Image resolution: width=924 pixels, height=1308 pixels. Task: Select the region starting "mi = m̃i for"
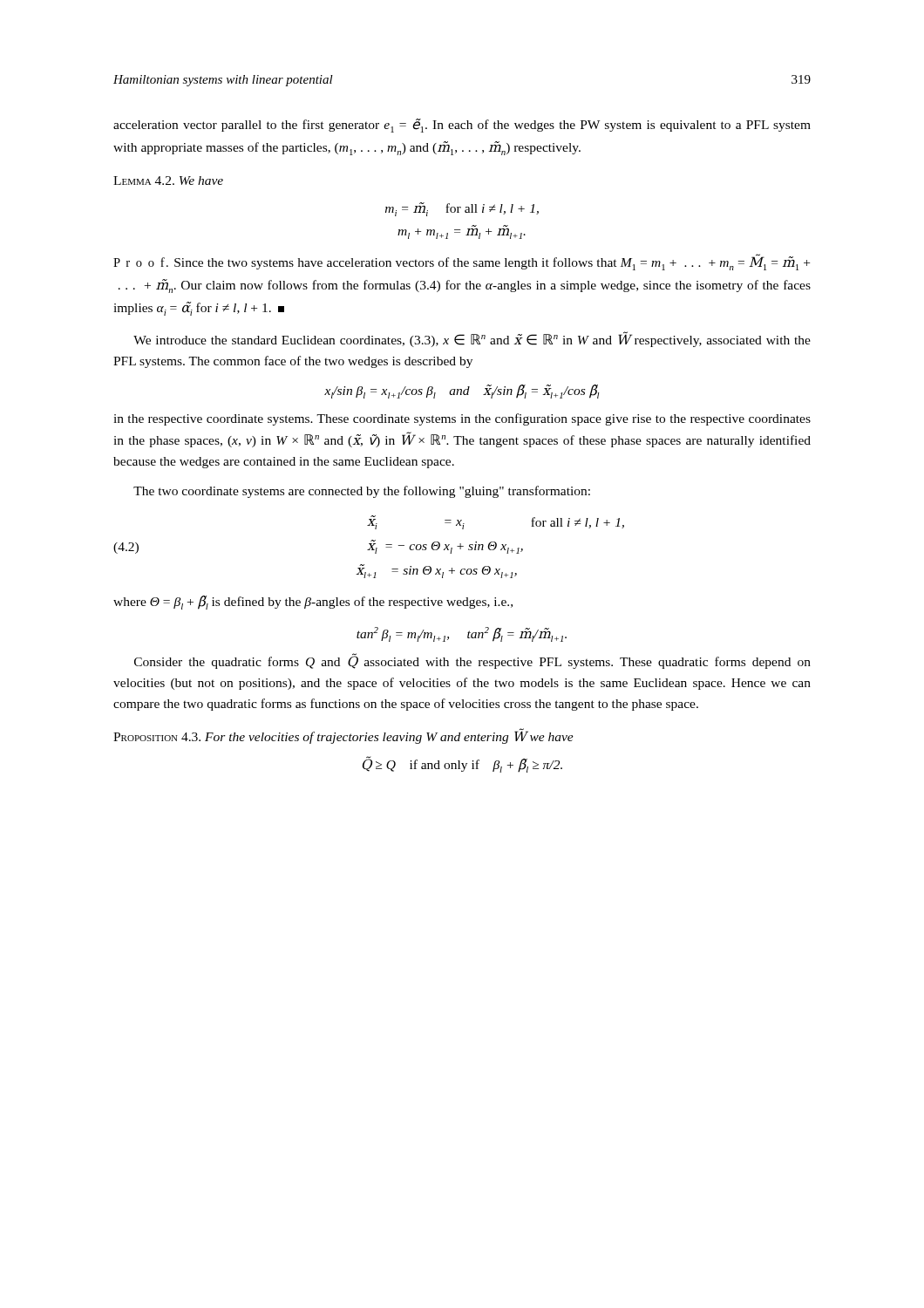coord(462,221)
